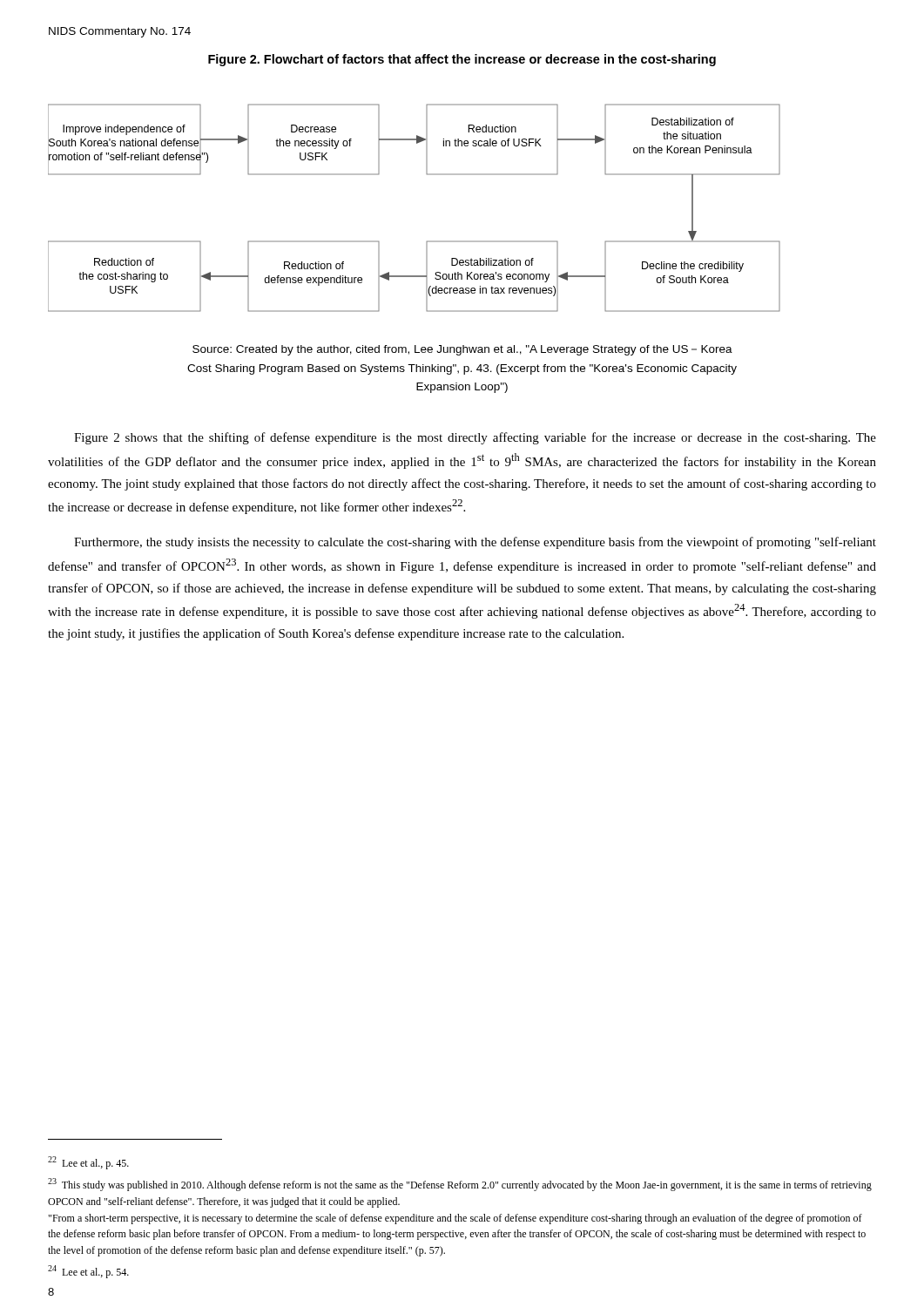This screenshot has height=1307, width=924.
Task: Navigate to the passage starting "22 Lee et al., p. 45."
Action: click(x=89, y=1162)
